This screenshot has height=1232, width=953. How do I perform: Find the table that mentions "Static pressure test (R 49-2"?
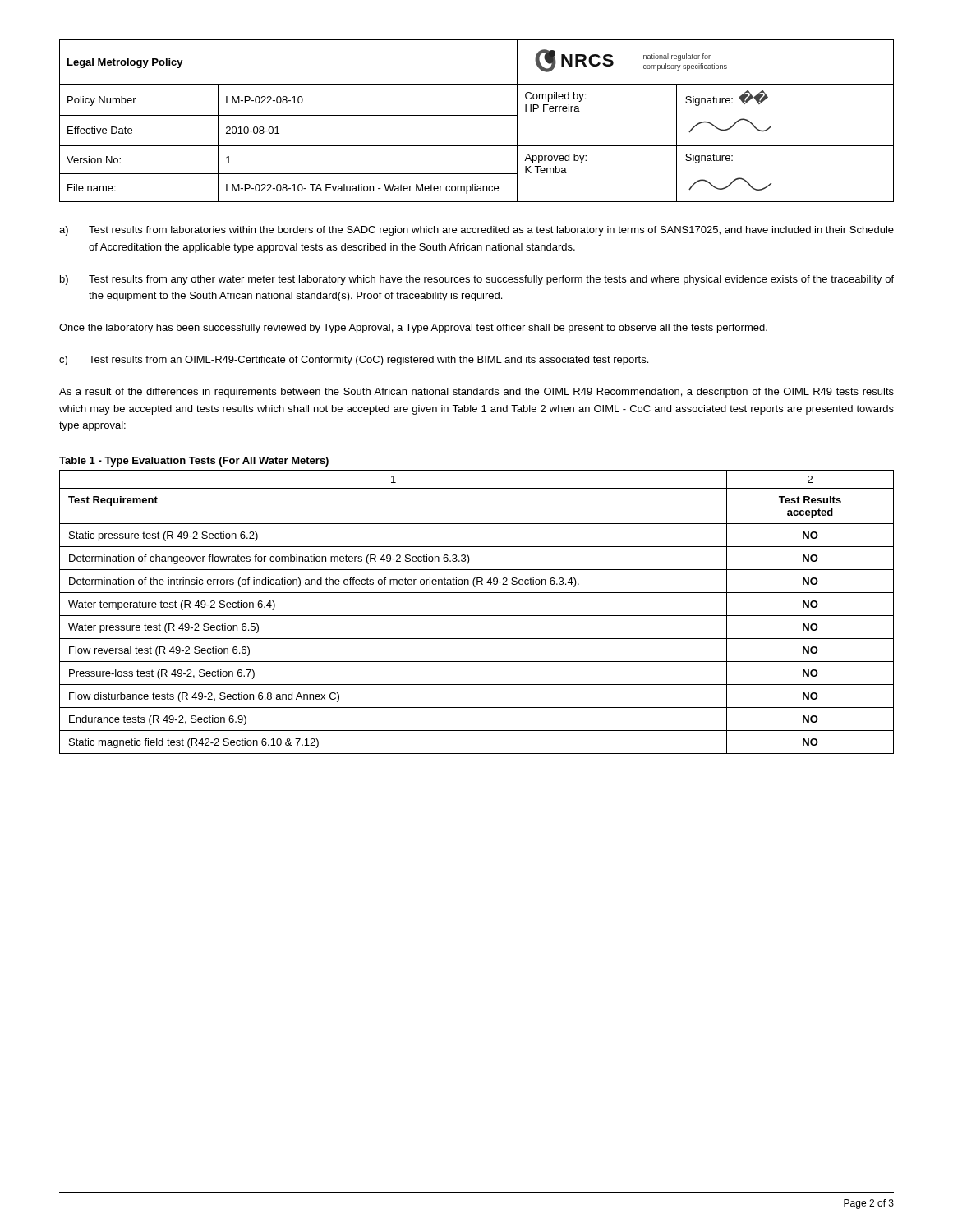click(476, 612)
